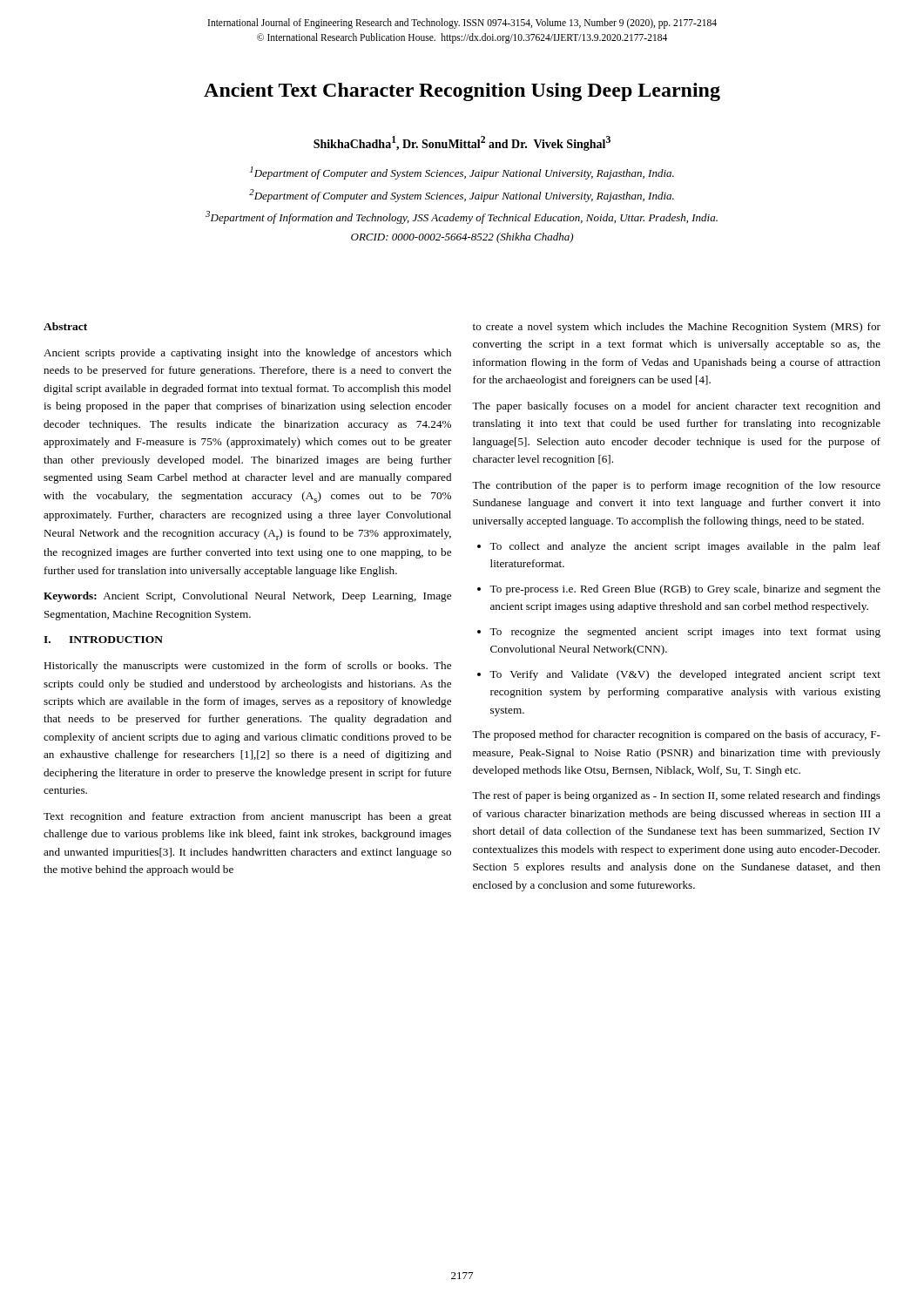Screen dimensions: 1307x924
Task: Select the text block that says "Historically the manuscripts were customized in the form"
Action: [248, 728]
